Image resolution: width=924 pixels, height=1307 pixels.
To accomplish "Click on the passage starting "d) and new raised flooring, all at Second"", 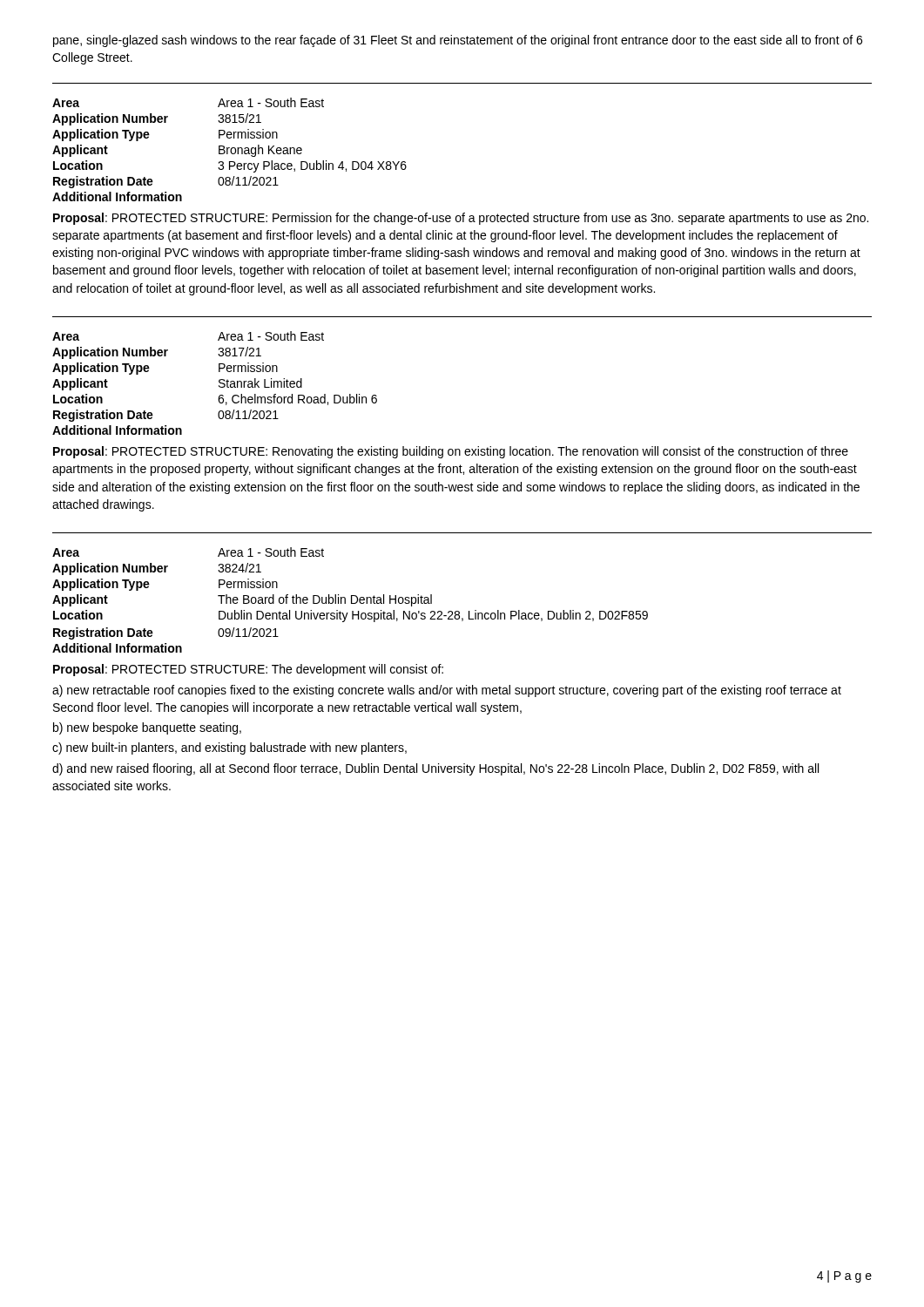I will pyautogui.click(x=436, y=777).
